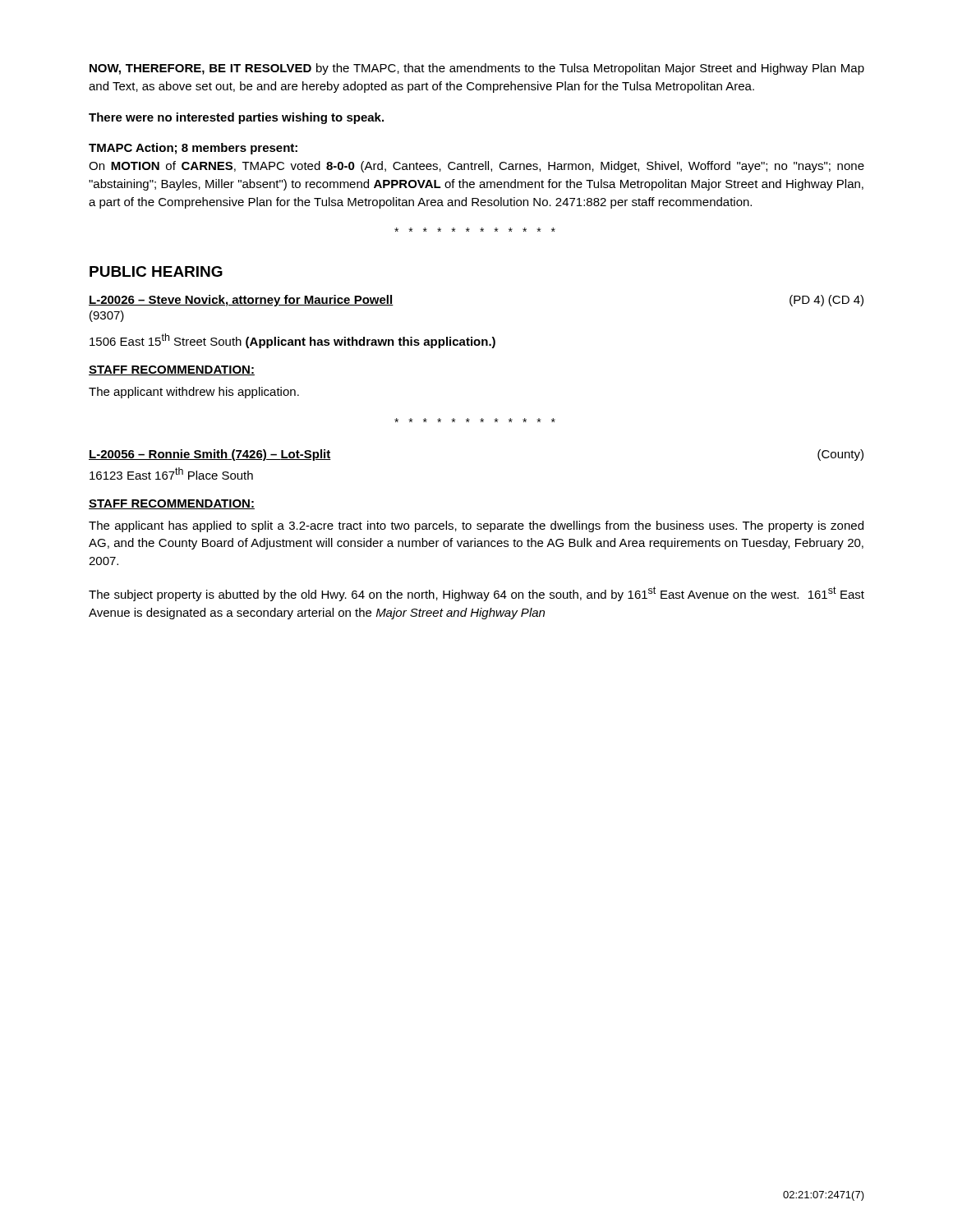953x1232 pixels.
Task: Where is the passage that starts "TMAPC Action; 8 members present: On"?
Action: [476, 174]
